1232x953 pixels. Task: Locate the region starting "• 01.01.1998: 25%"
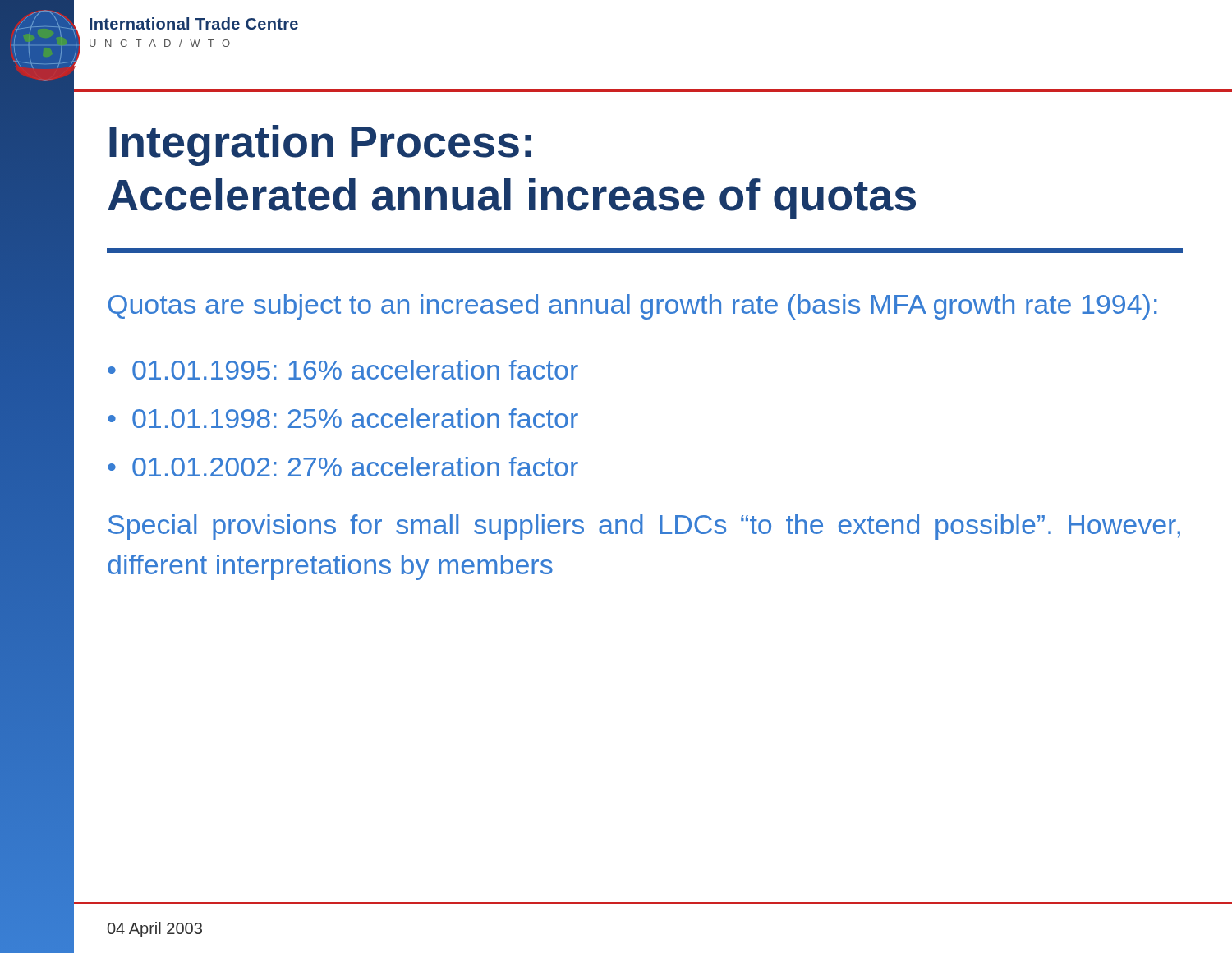tap(343, 418)
